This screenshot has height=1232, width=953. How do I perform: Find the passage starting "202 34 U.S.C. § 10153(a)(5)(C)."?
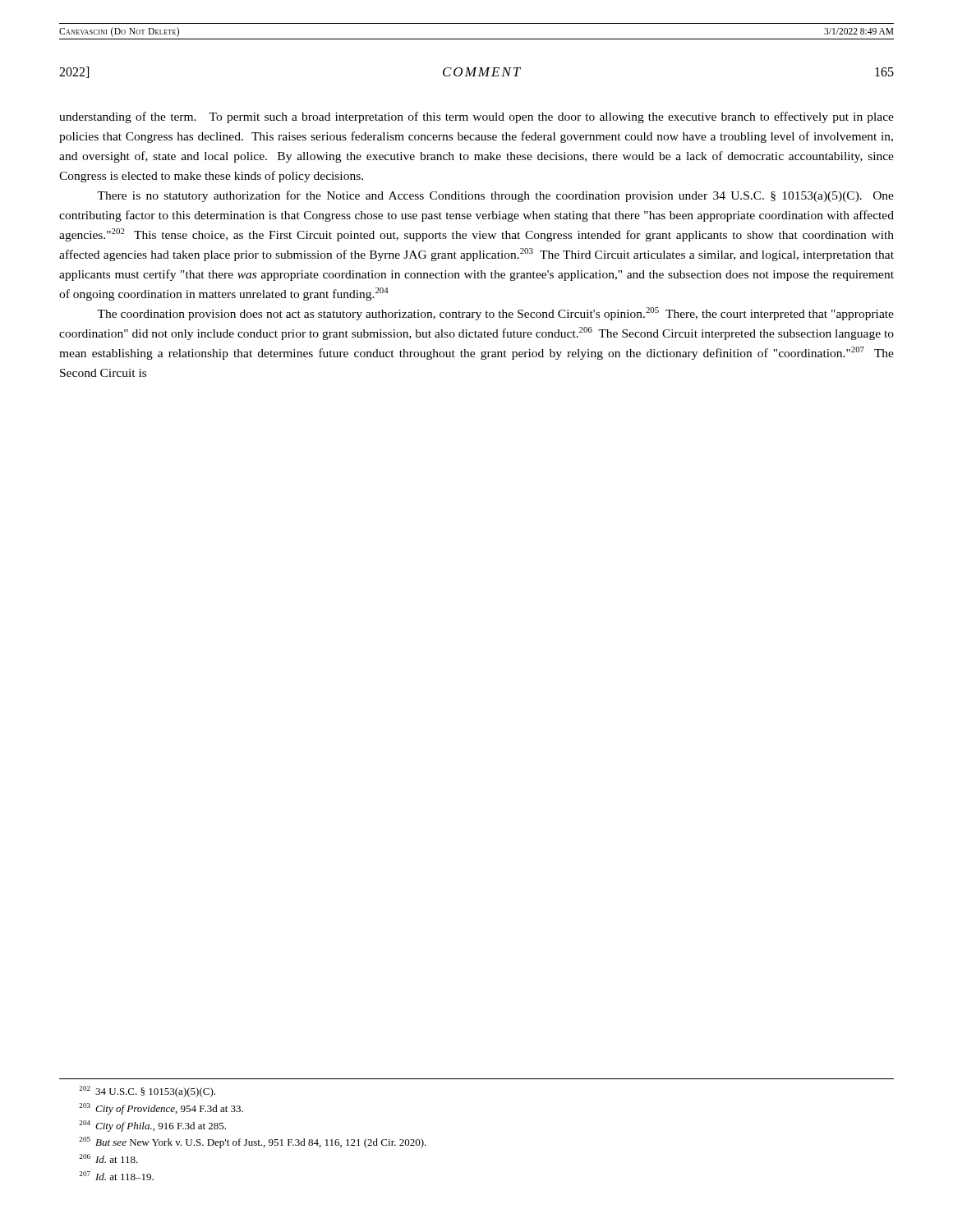click(x=147, y=1092)
